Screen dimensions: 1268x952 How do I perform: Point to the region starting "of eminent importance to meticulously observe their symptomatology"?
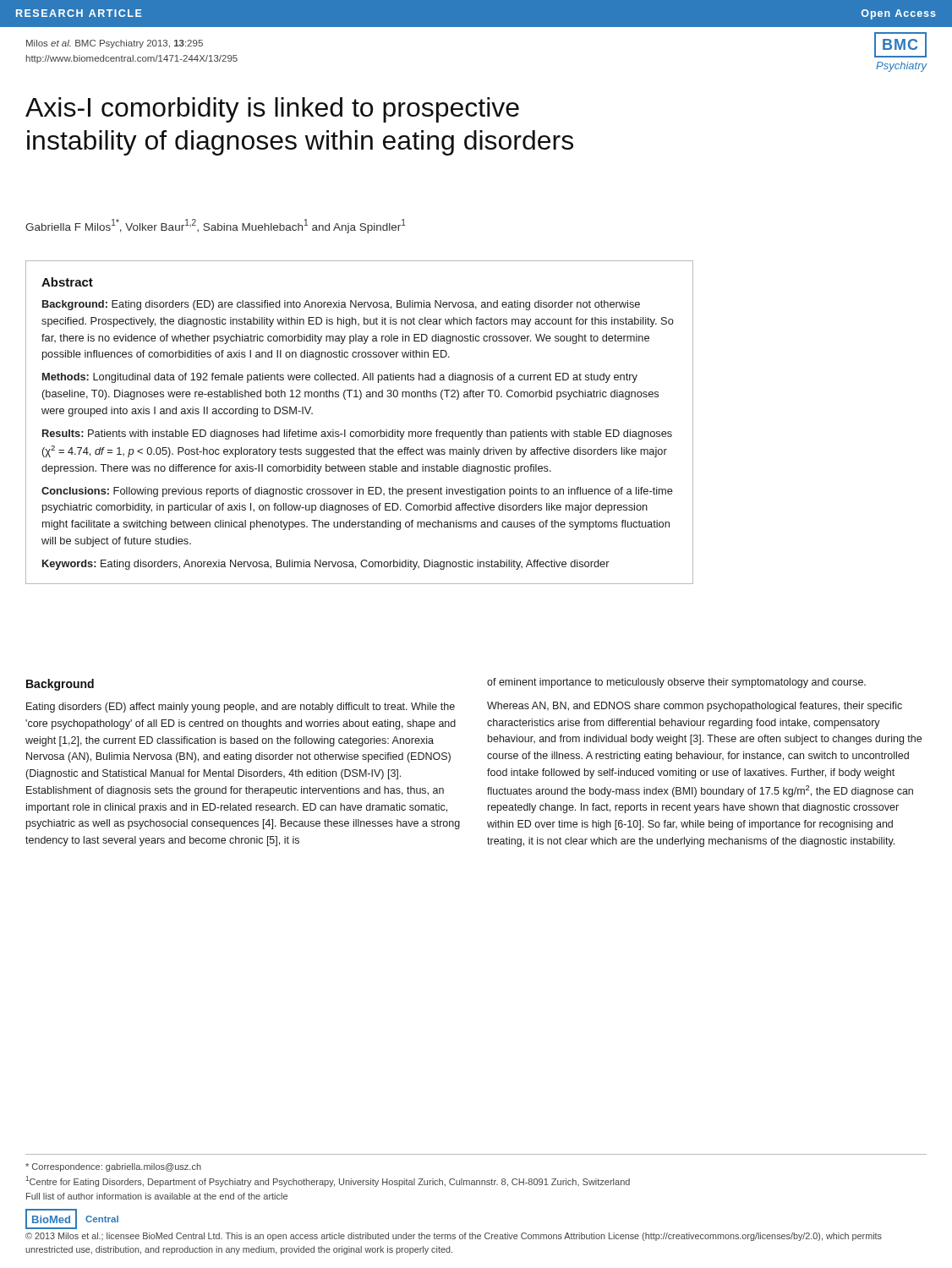(x=707, y=762)
